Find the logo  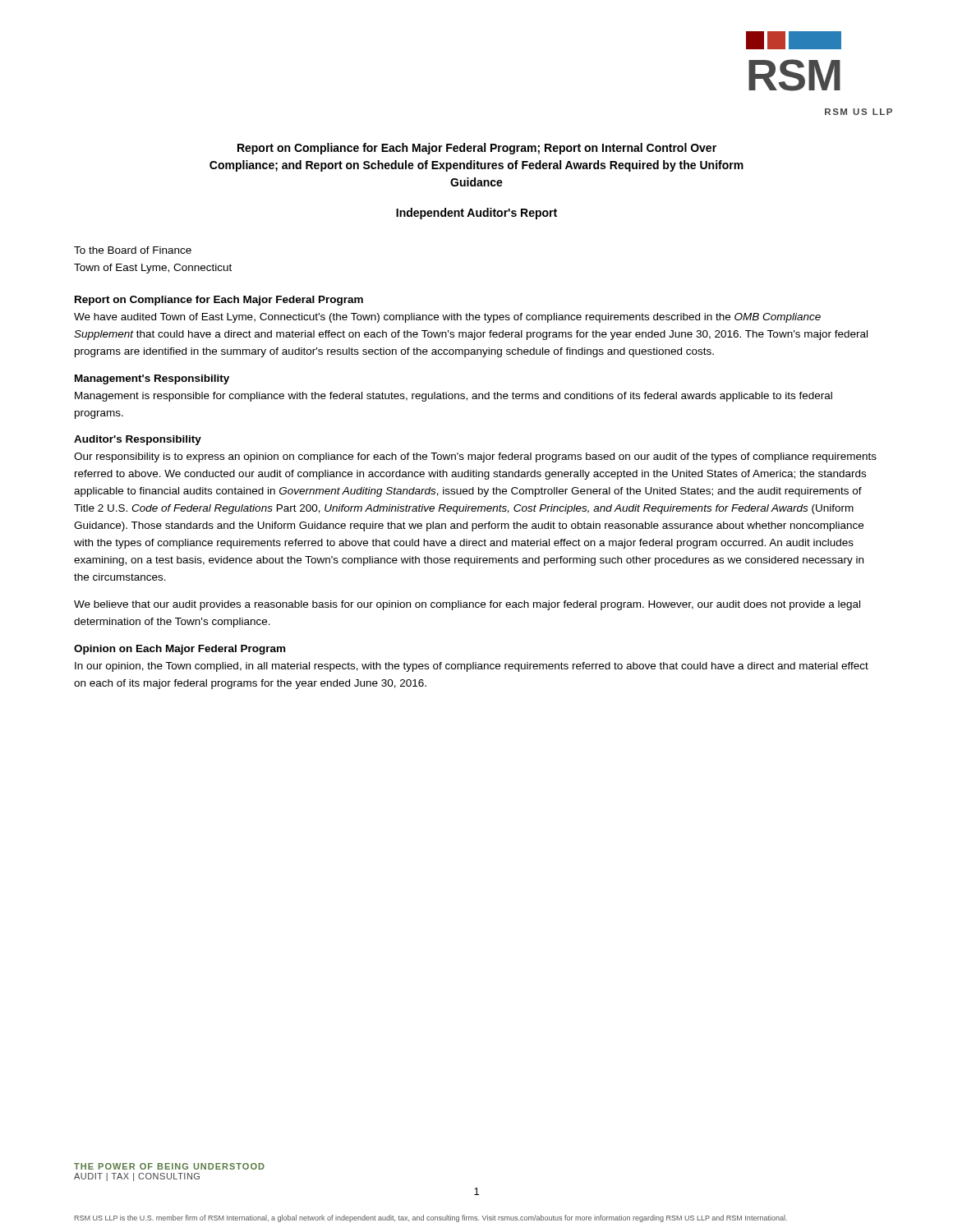pos(820,64)
